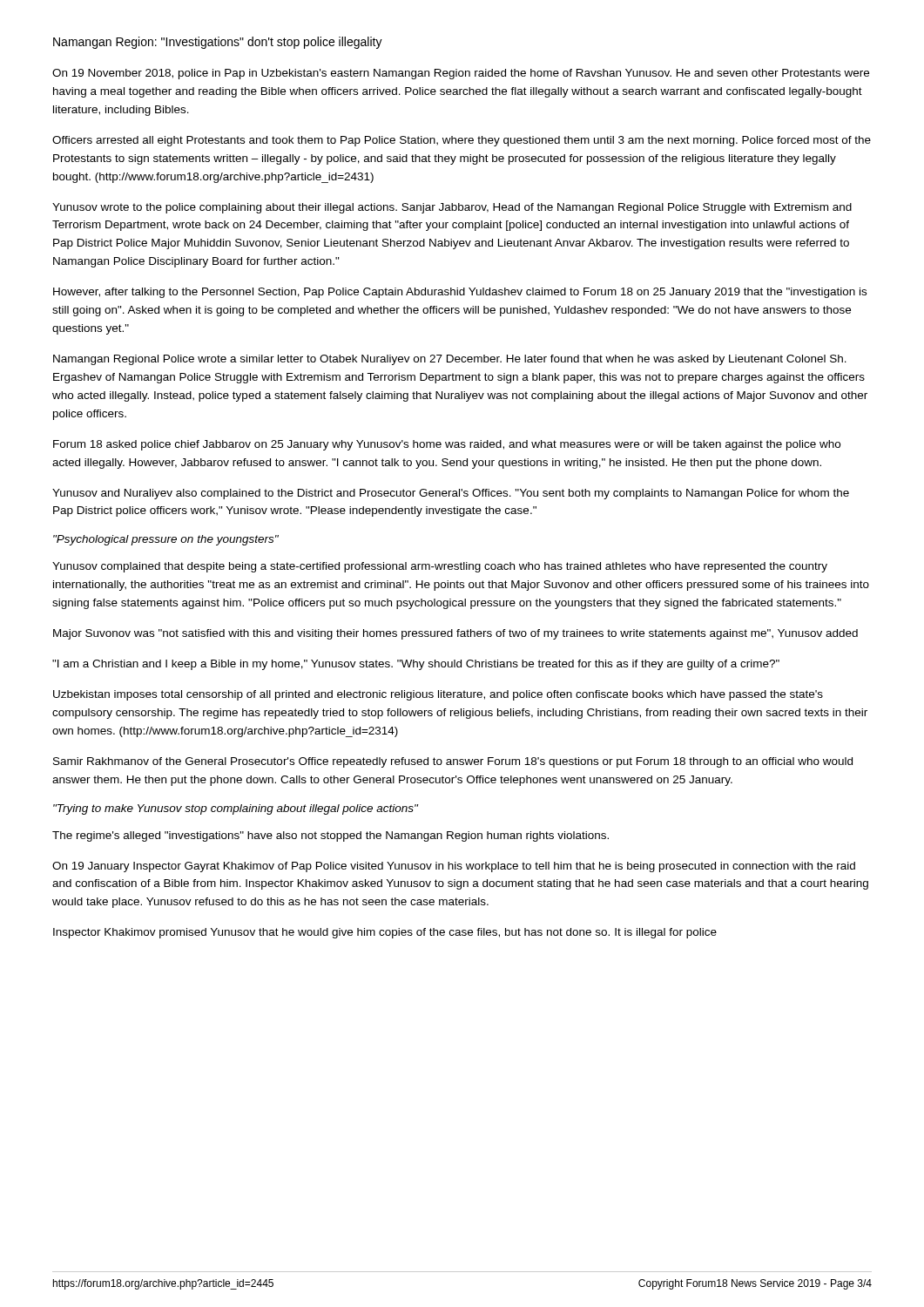This screenshot has height=1307, width=924.
Task: Navigate to the passage starting "The regime's alleged"
Action: 331,835
